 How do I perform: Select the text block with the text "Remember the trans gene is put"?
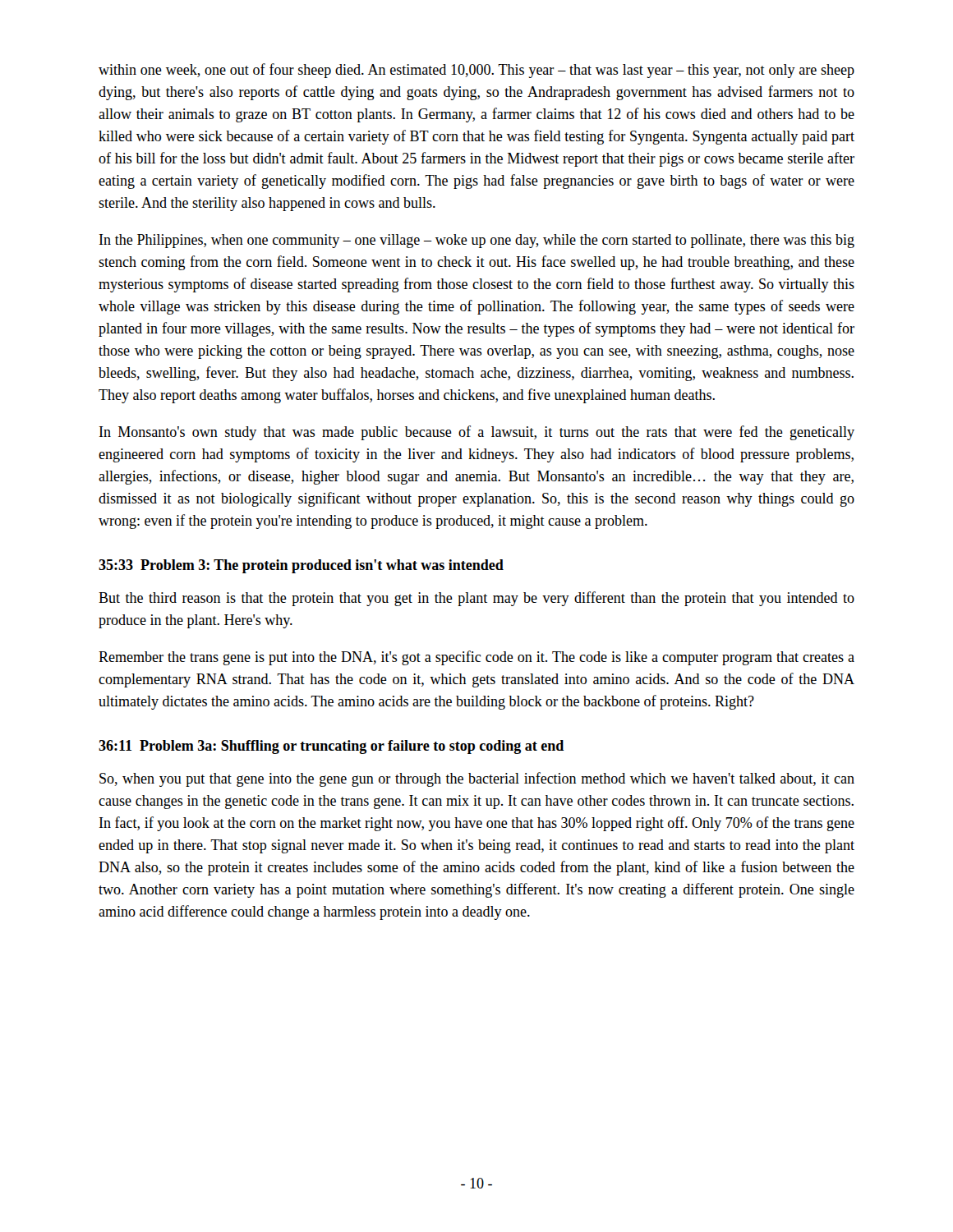tap(476, 679)
